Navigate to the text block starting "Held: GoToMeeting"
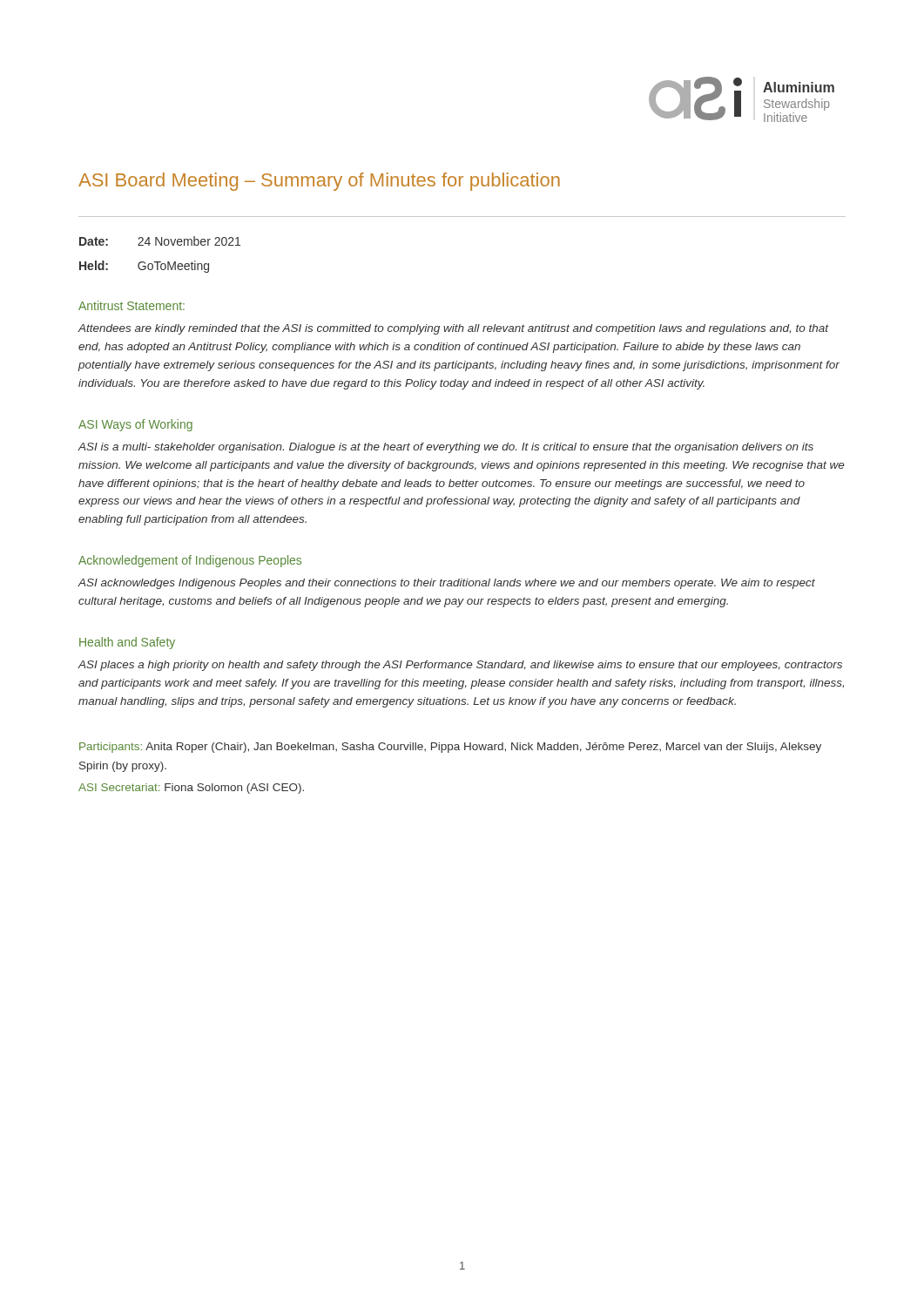The width and height of the screenshot is (924, 1307). pyautogui.click(x=144, y=266)
